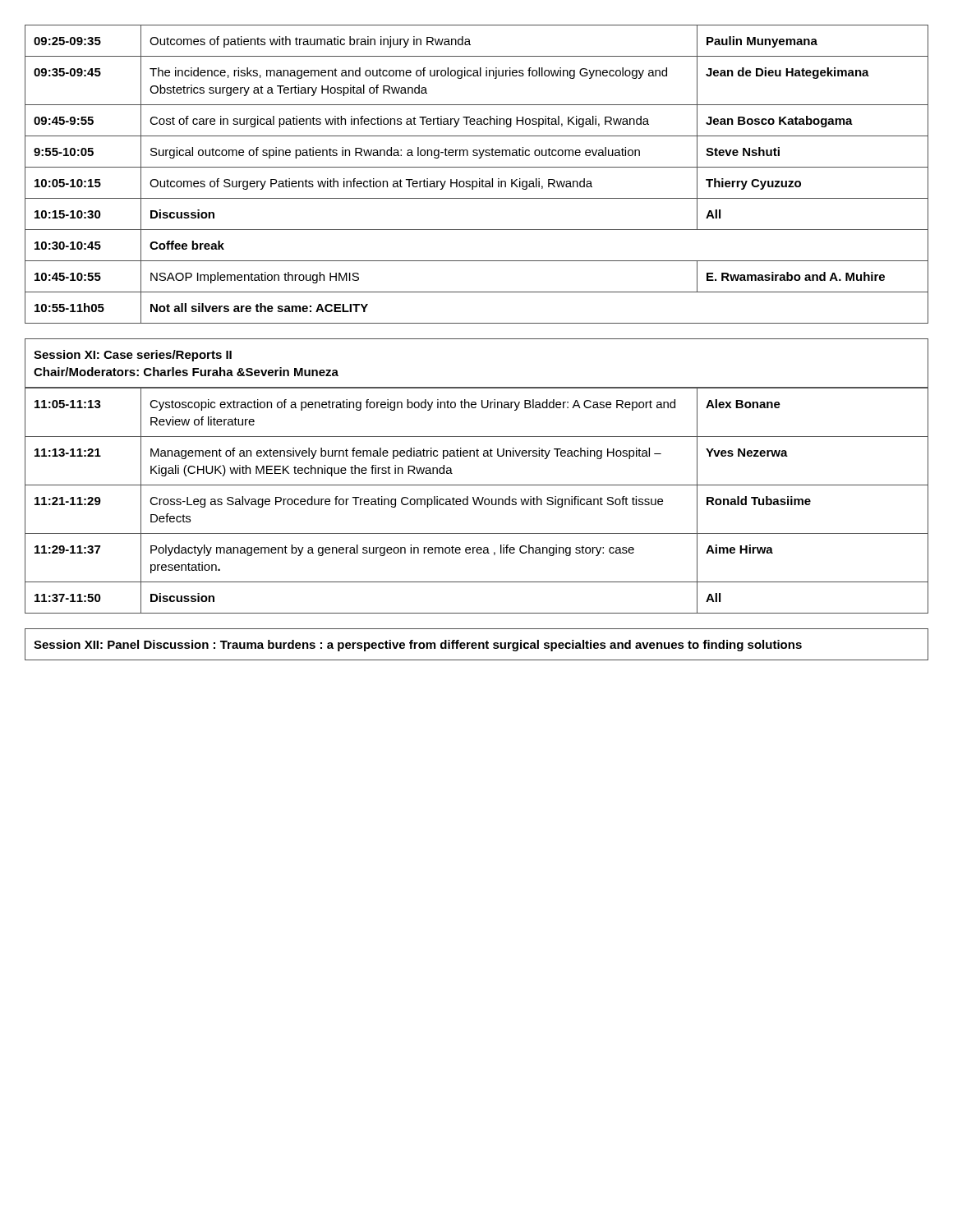This screenshot has height=1232, width=953.
Task: Locate the section header containing "Session XII: Panel Discussion"
Action: [476, 644]
